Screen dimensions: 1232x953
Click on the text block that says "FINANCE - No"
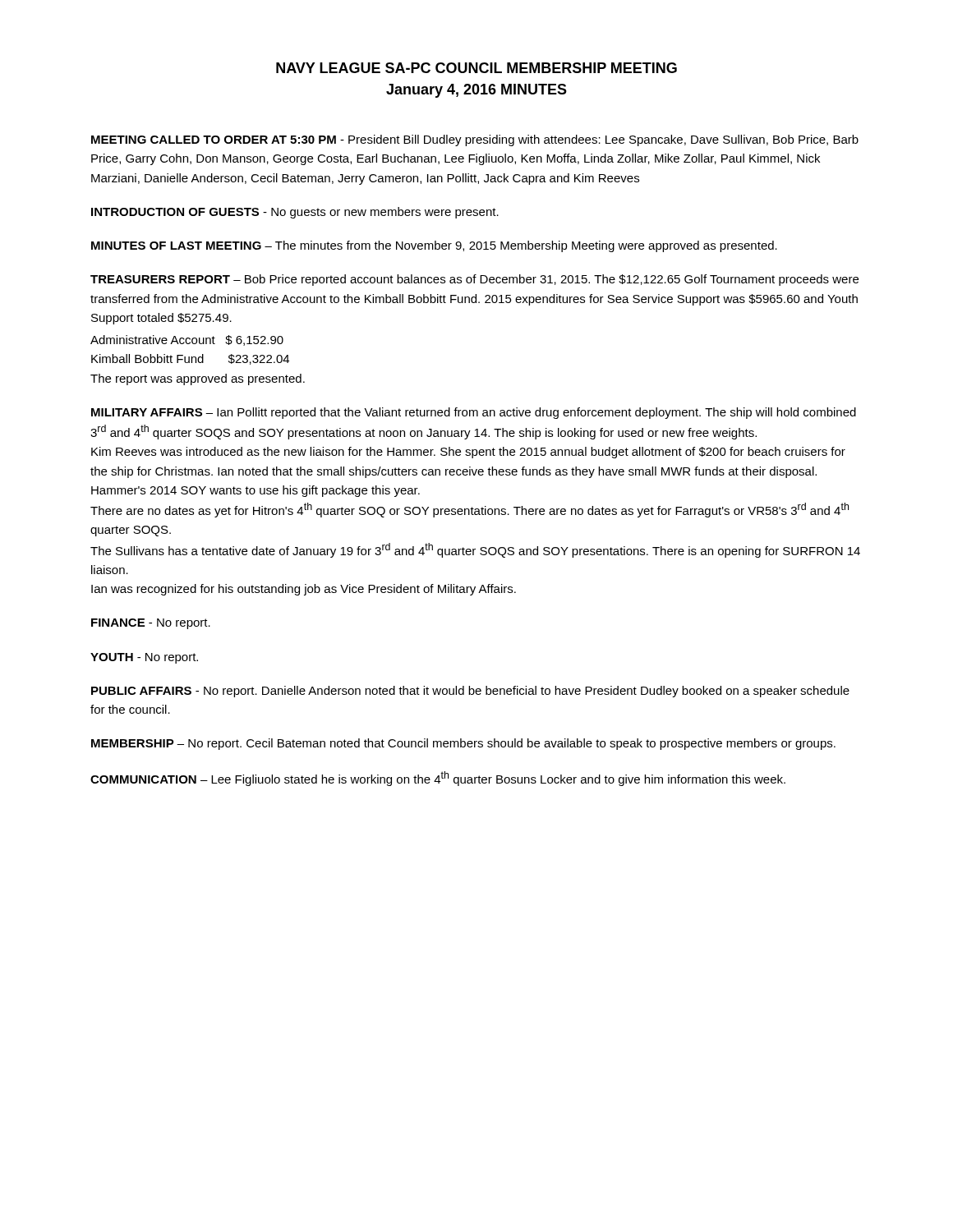coord(151,624)
